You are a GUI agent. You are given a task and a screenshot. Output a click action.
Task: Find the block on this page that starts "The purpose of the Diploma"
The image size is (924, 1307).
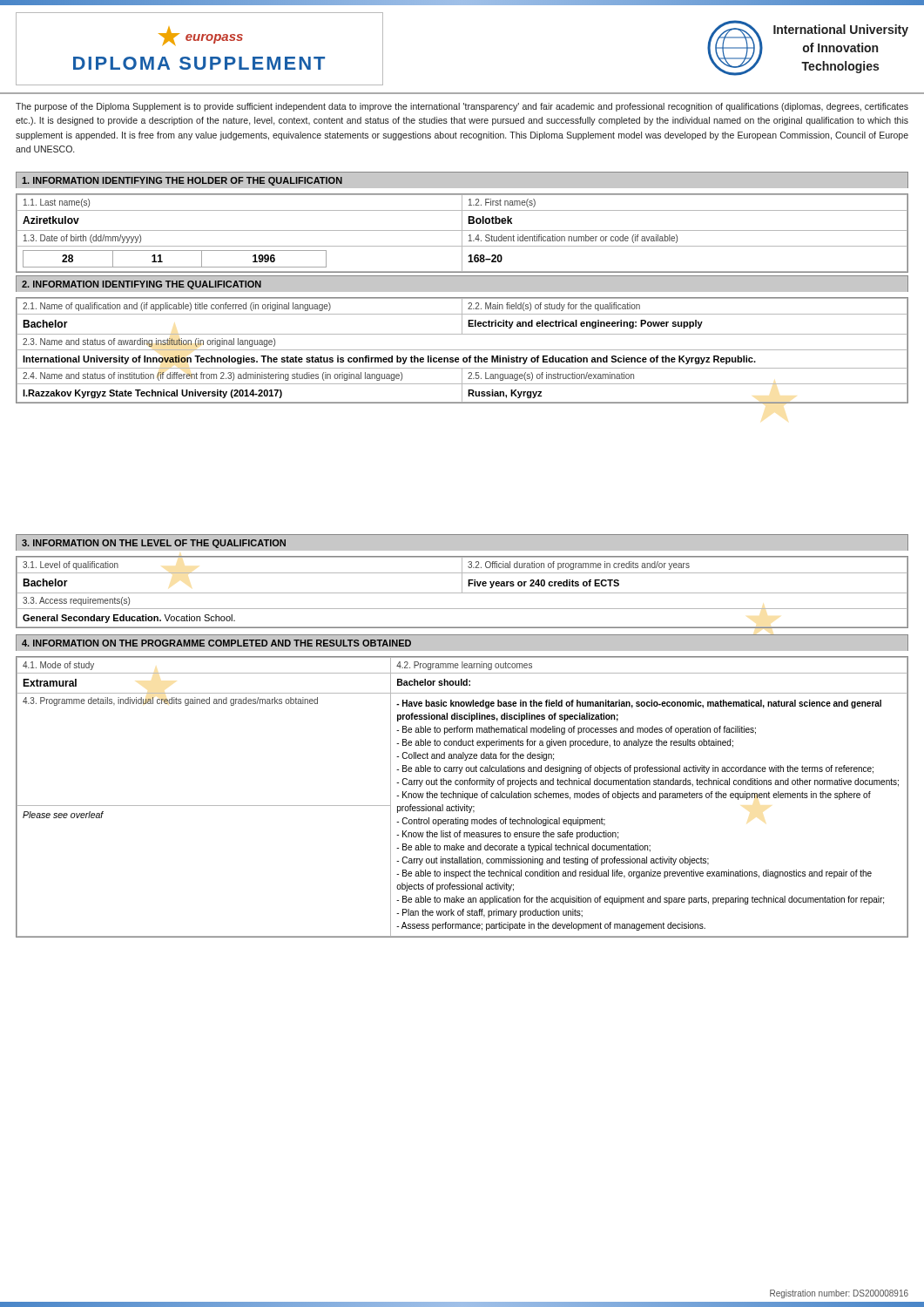pyautogui.click(x=462, y=128)
